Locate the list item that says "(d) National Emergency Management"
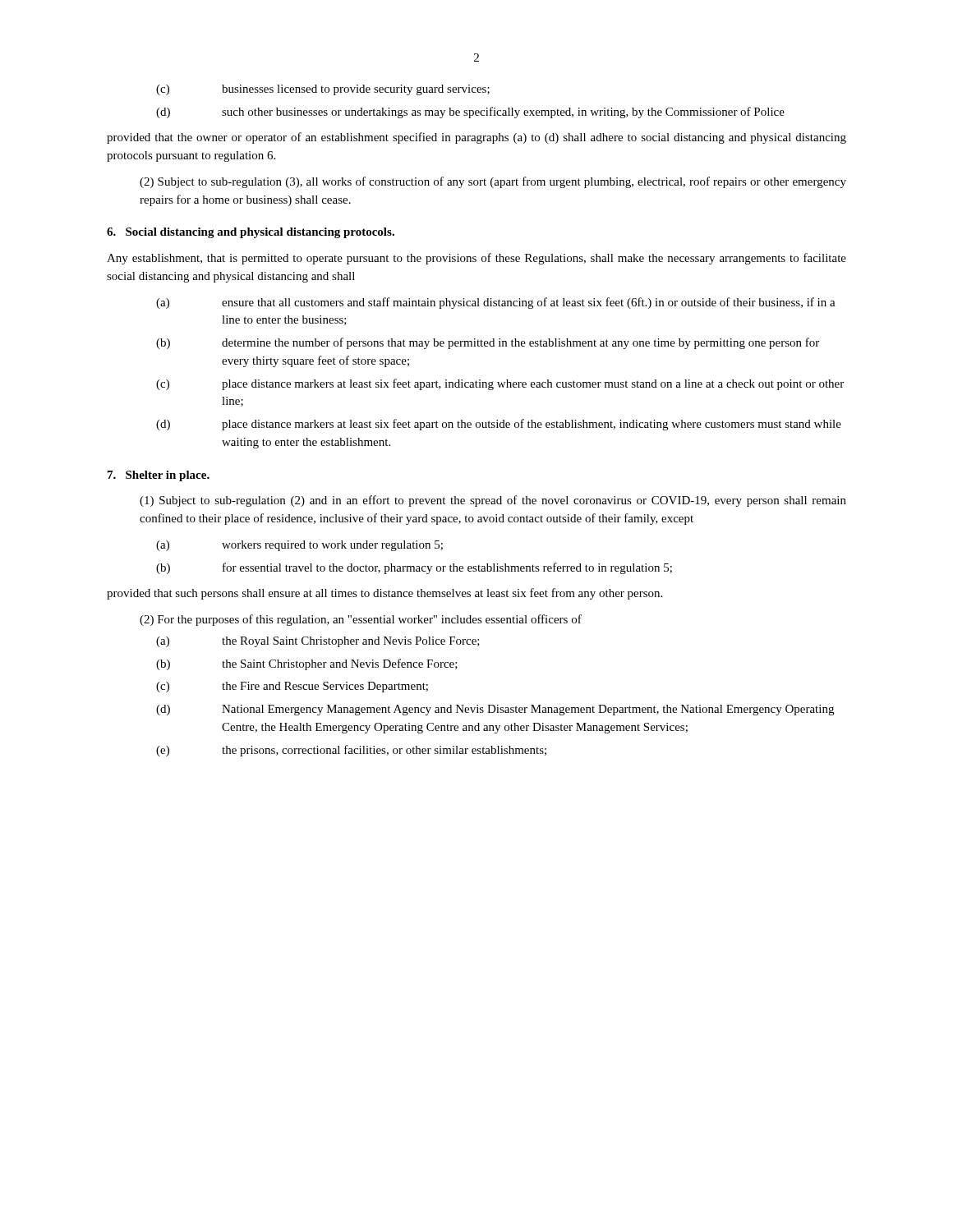This screenshot has width=953, height=1232. [x=476, y=719]
